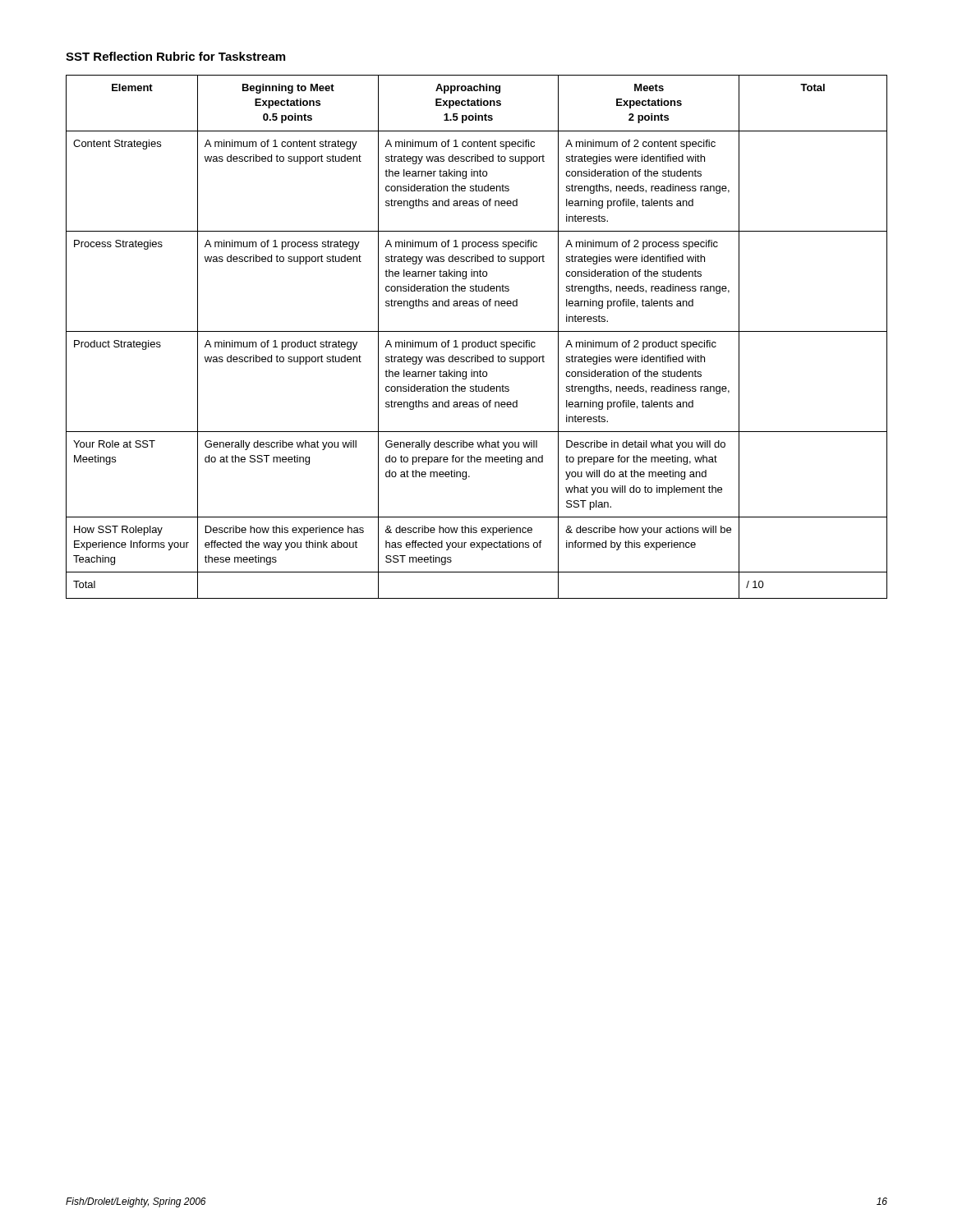Screen dimensions: 1232x953
Task: Select the table that reads "& describe how"
Action: coord(476,337)
